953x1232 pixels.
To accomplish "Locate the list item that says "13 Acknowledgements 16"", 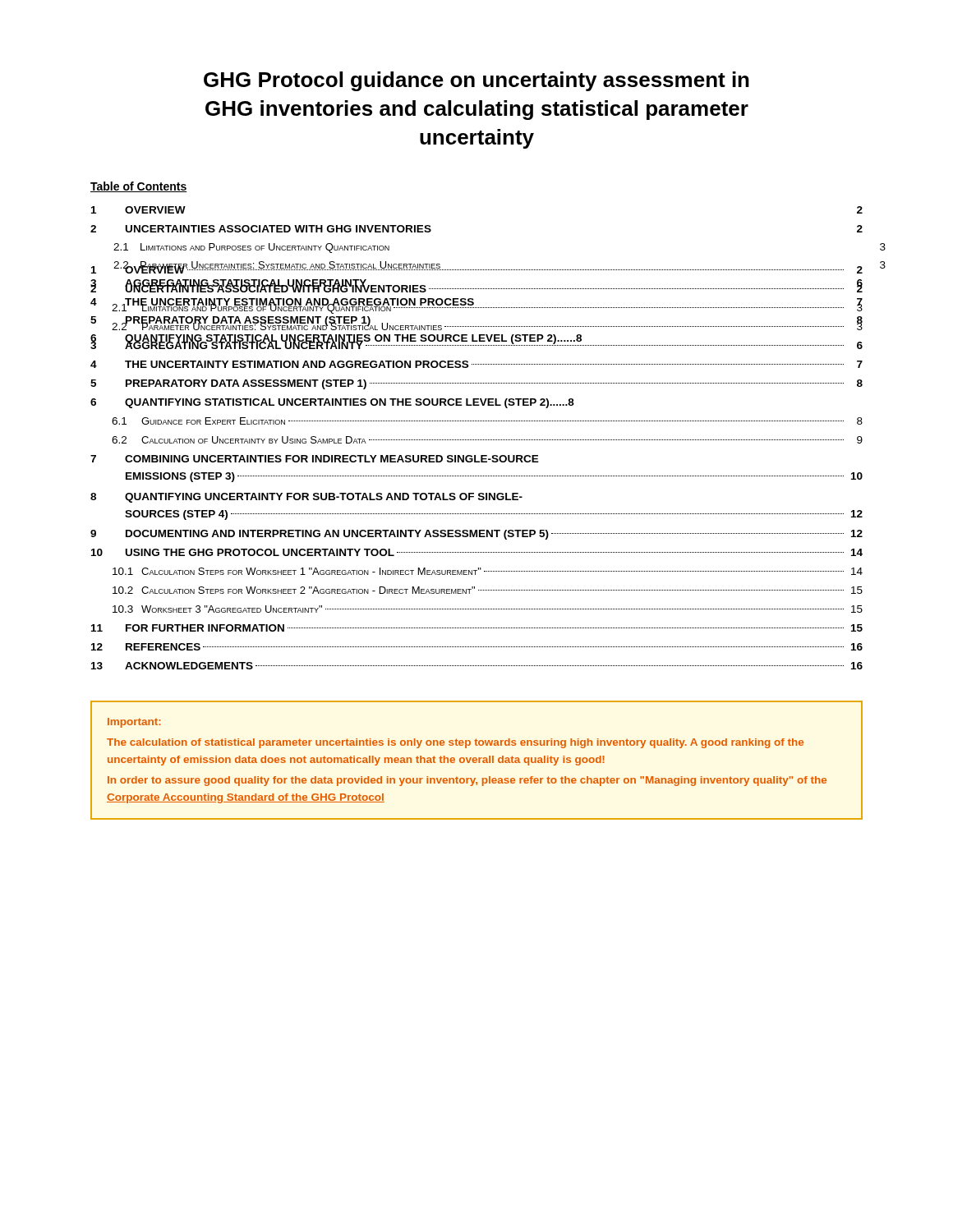I will point(476,666).
